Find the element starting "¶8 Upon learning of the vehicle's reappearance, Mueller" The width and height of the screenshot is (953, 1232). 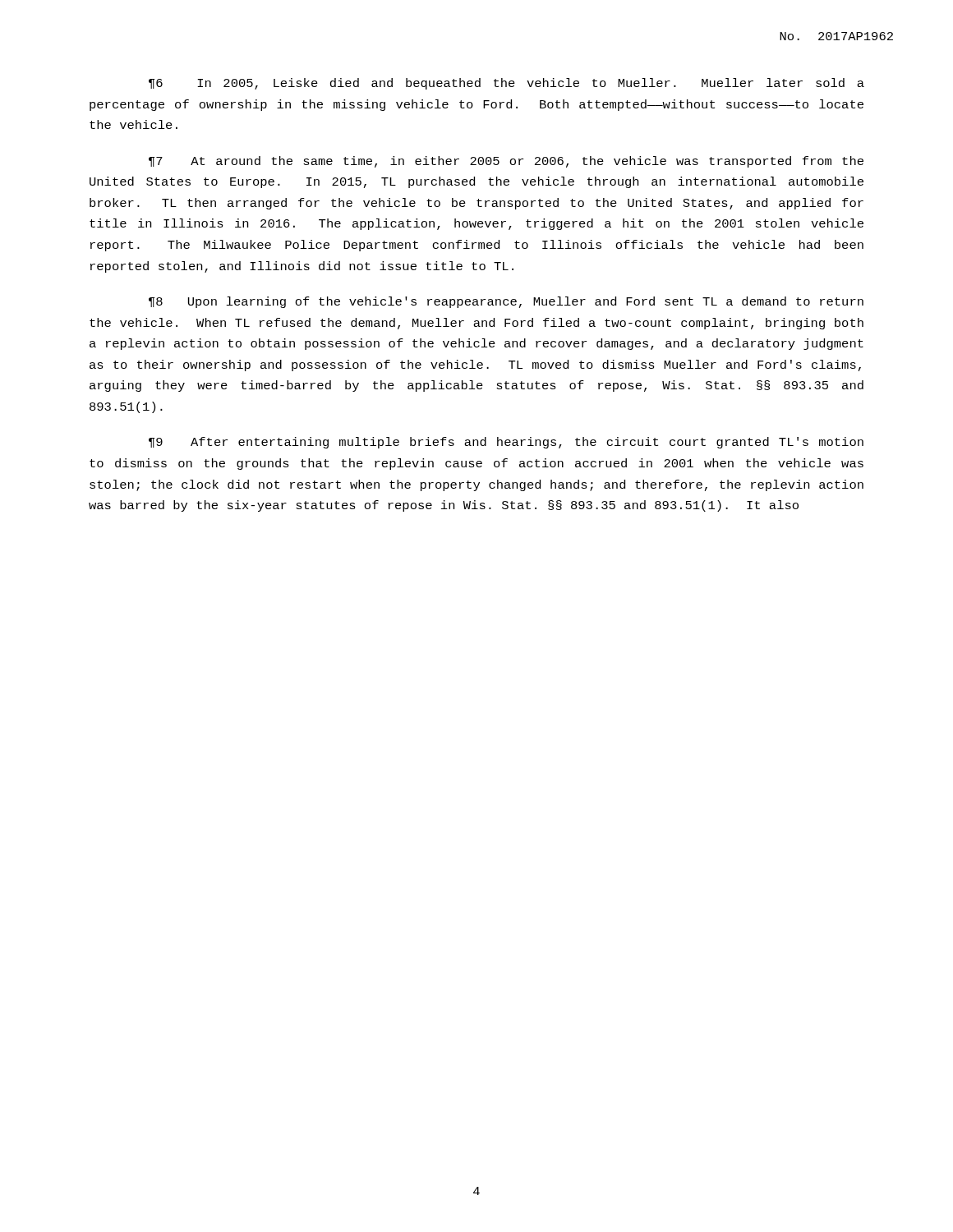[476, 355]
